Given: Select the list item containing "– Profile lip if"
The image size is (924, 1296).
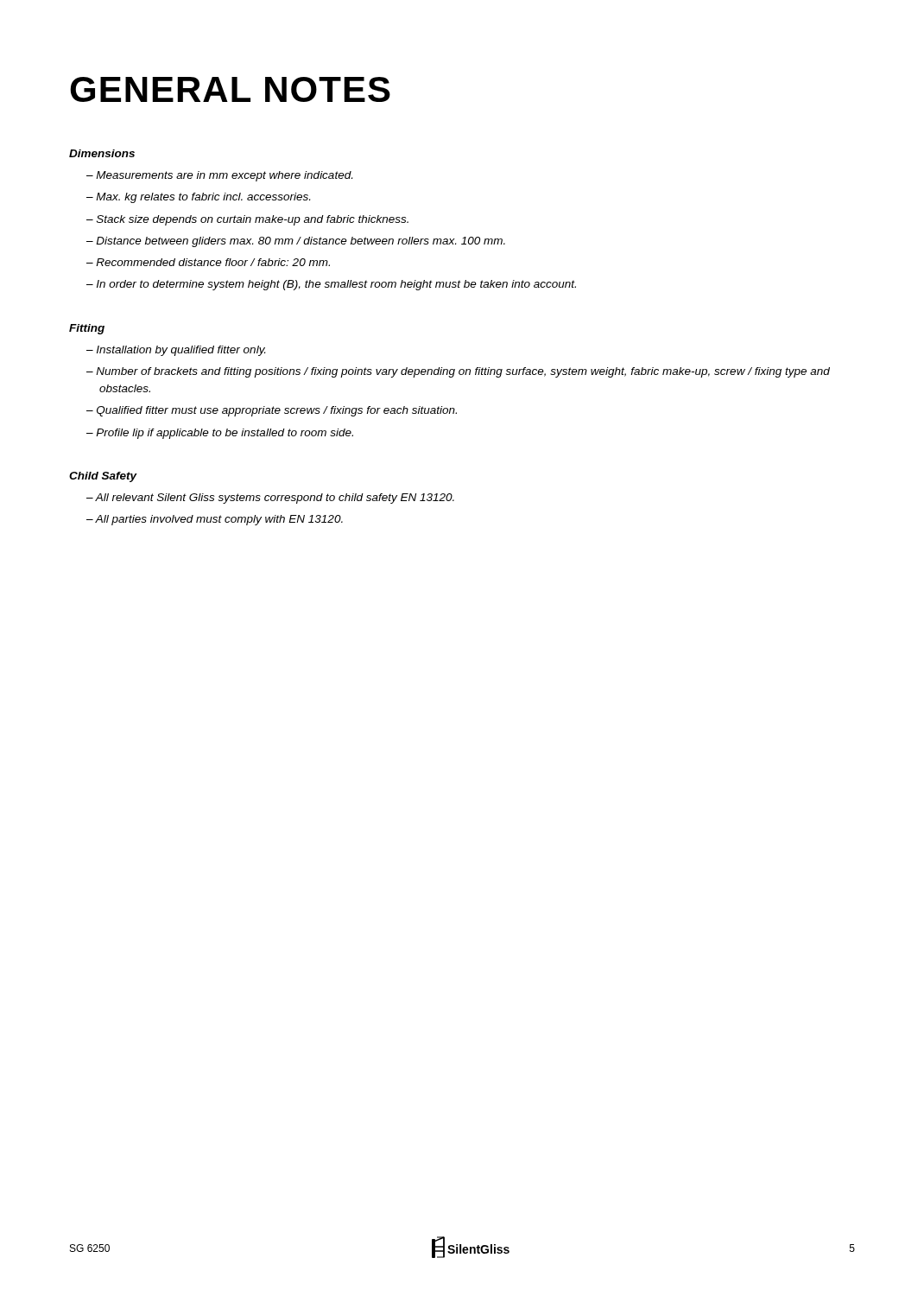Looking at the screenshot, I should (x=221, y=432).
